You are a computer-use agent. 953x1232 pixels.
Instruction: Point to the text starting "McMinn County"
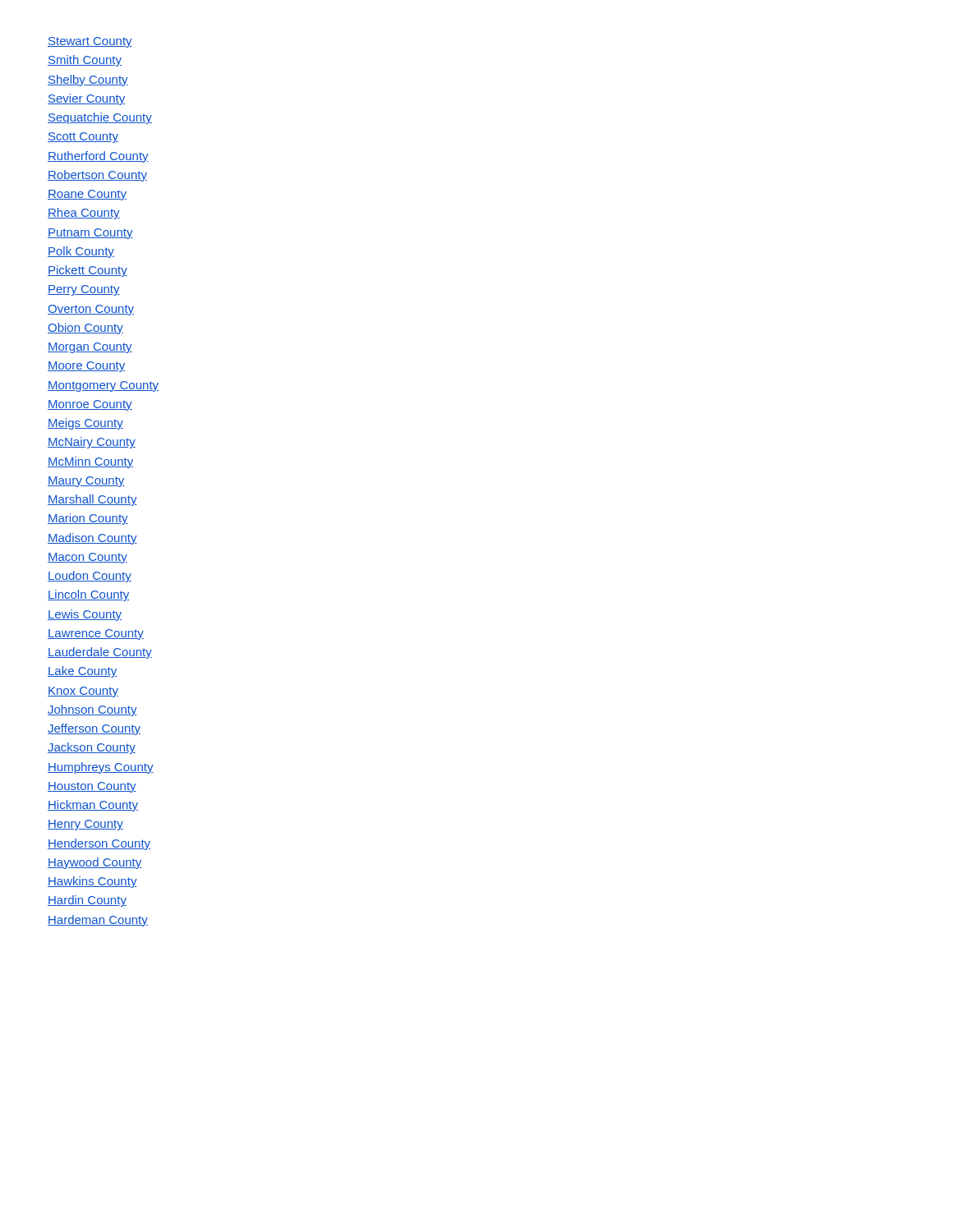point(103,461)
